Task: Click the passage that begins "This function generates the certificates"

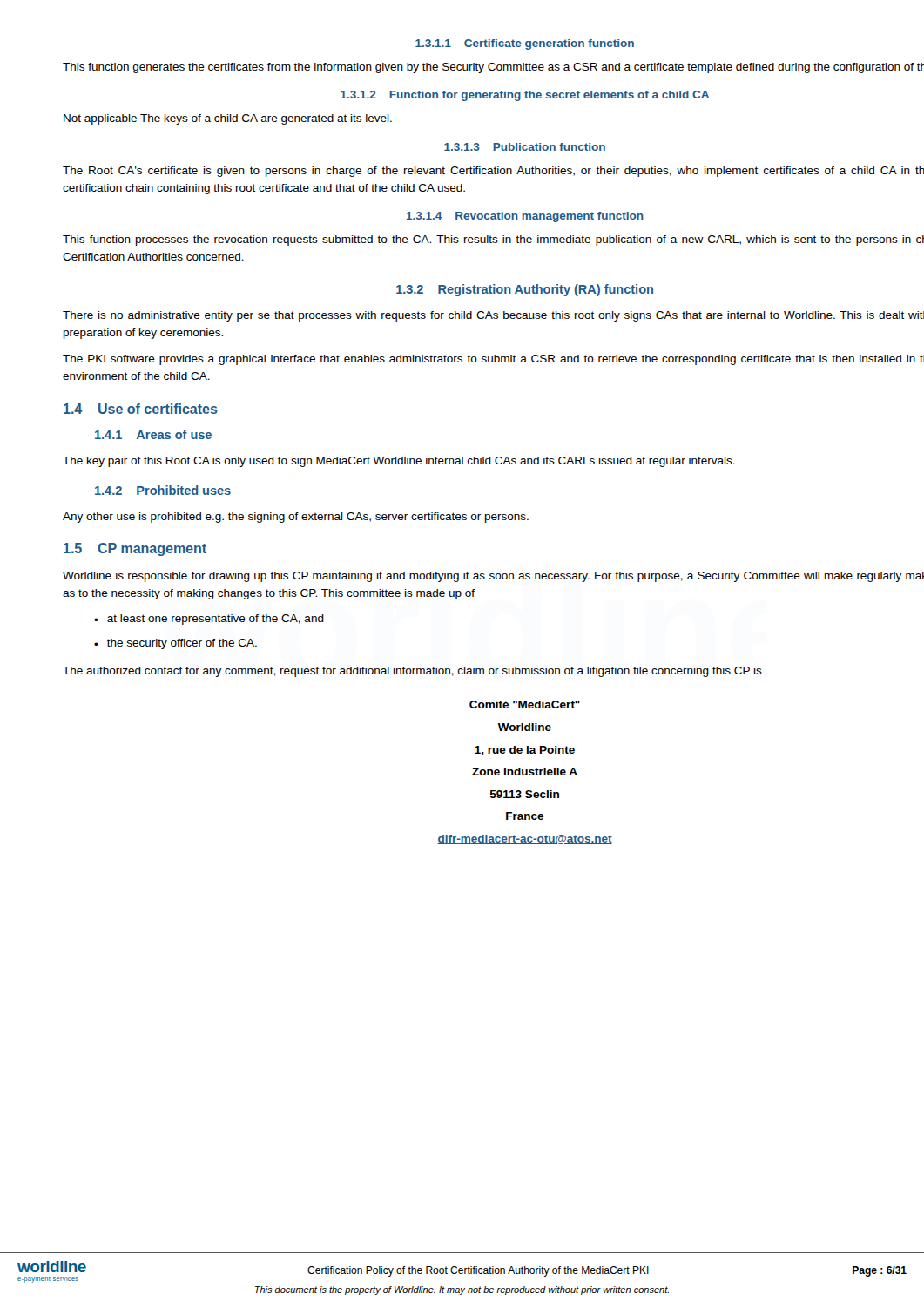Action: tap(493, 67)
